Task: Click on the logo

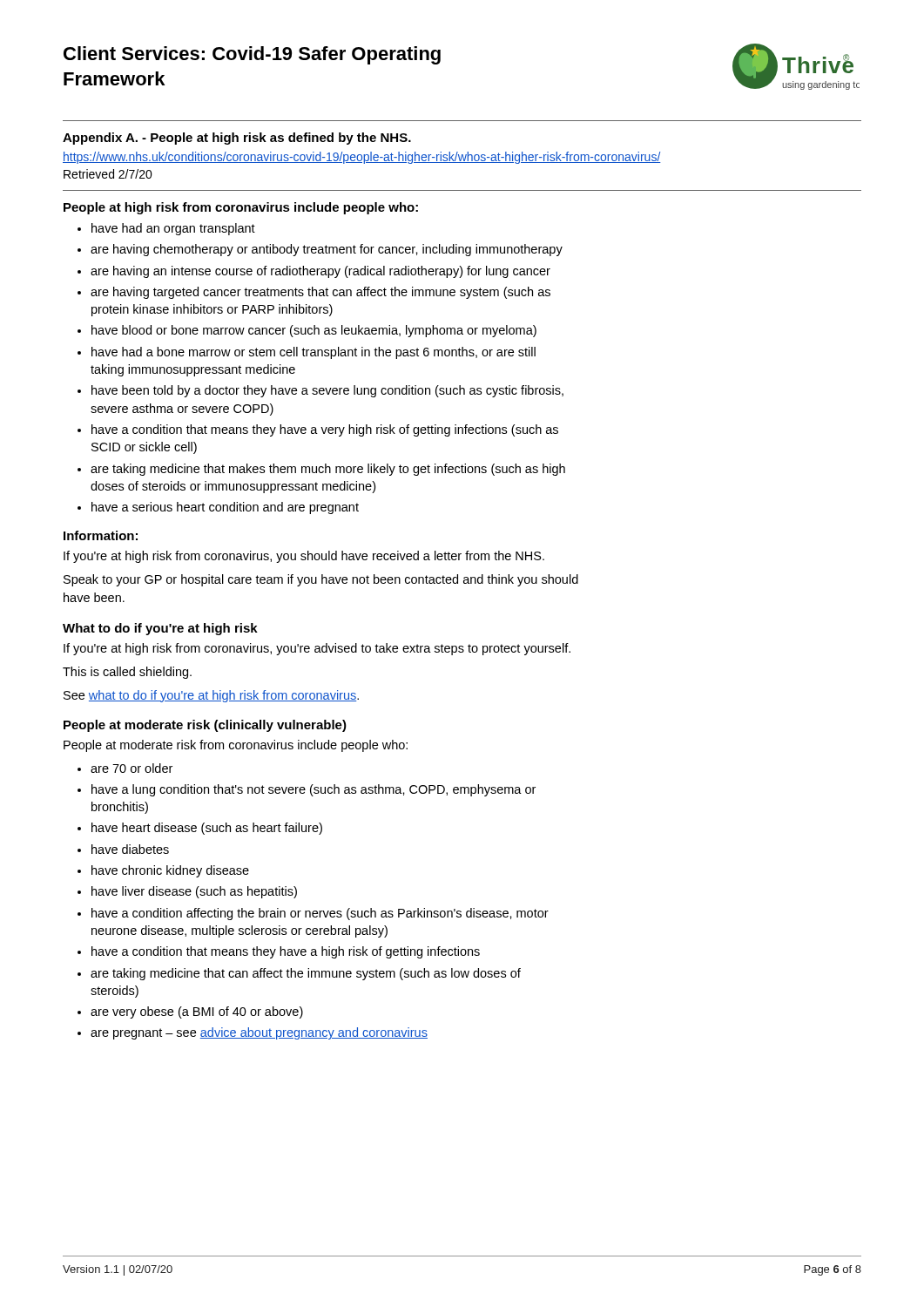Action: 792,77
